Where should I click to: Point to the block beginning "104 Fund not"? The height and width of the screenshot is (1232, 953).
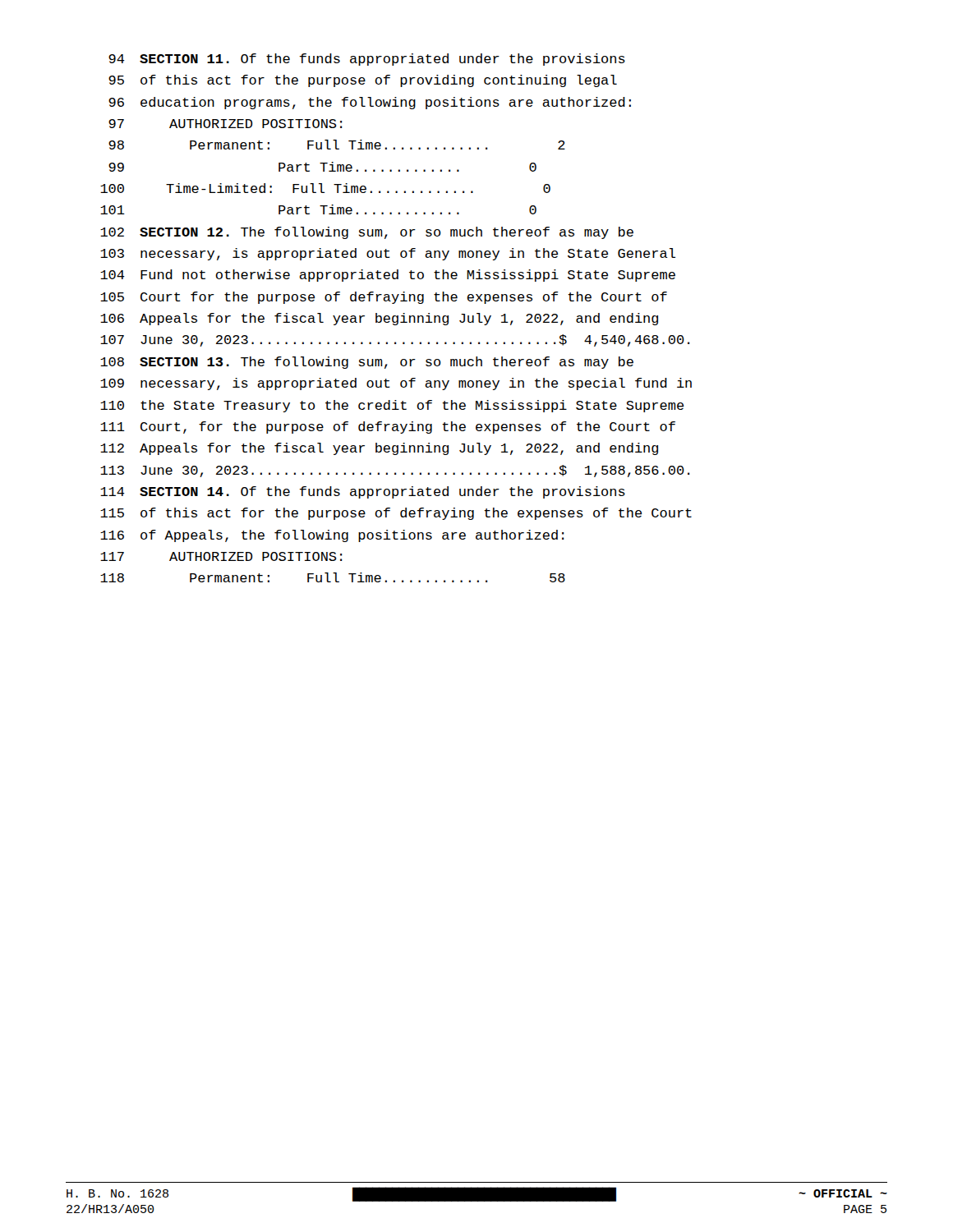tap(485, 276)
